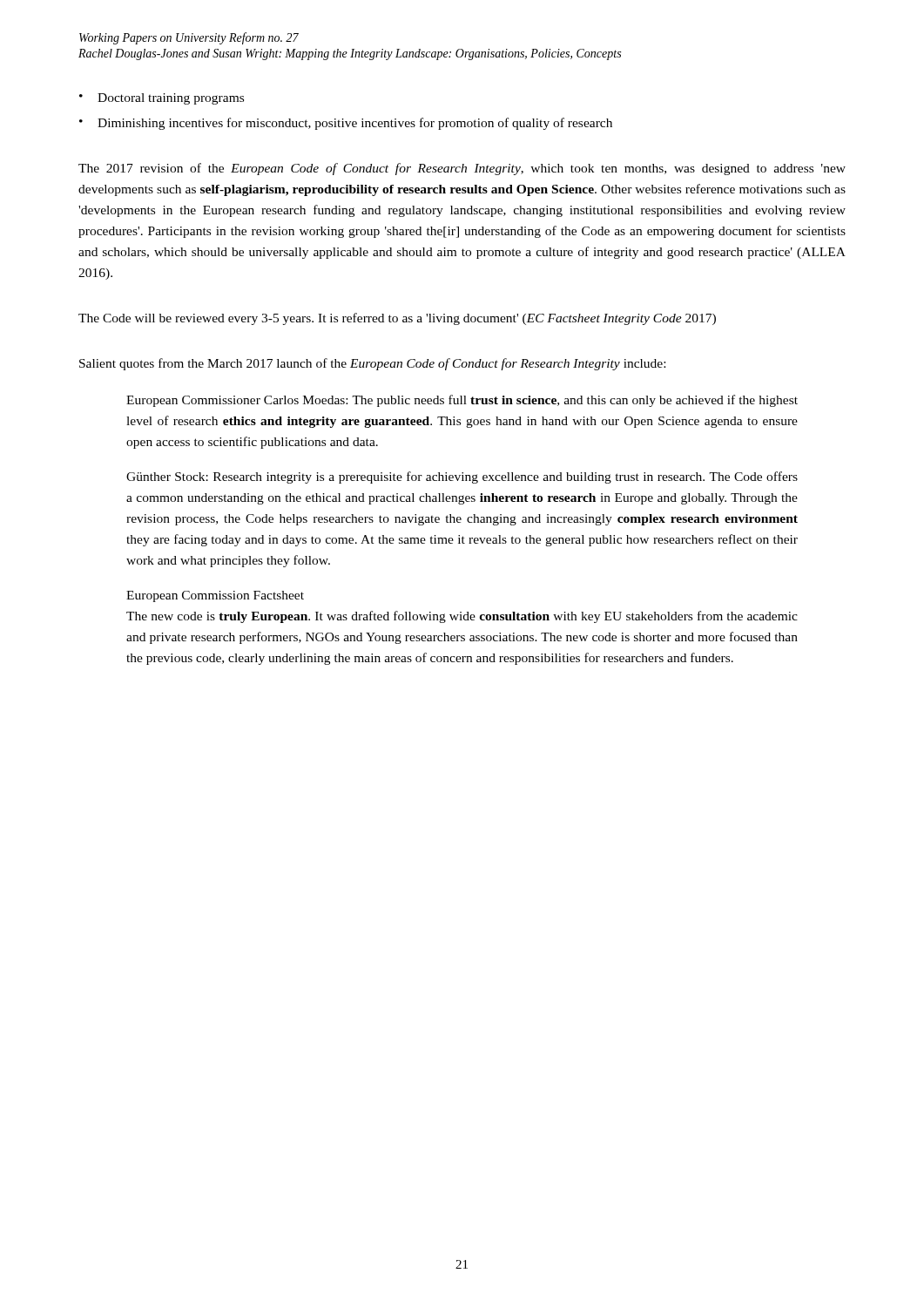This screenshot has width=924, height=1307.
Task: Click on the list item with the text "• Doctoral training programs"
Action: 162,99
